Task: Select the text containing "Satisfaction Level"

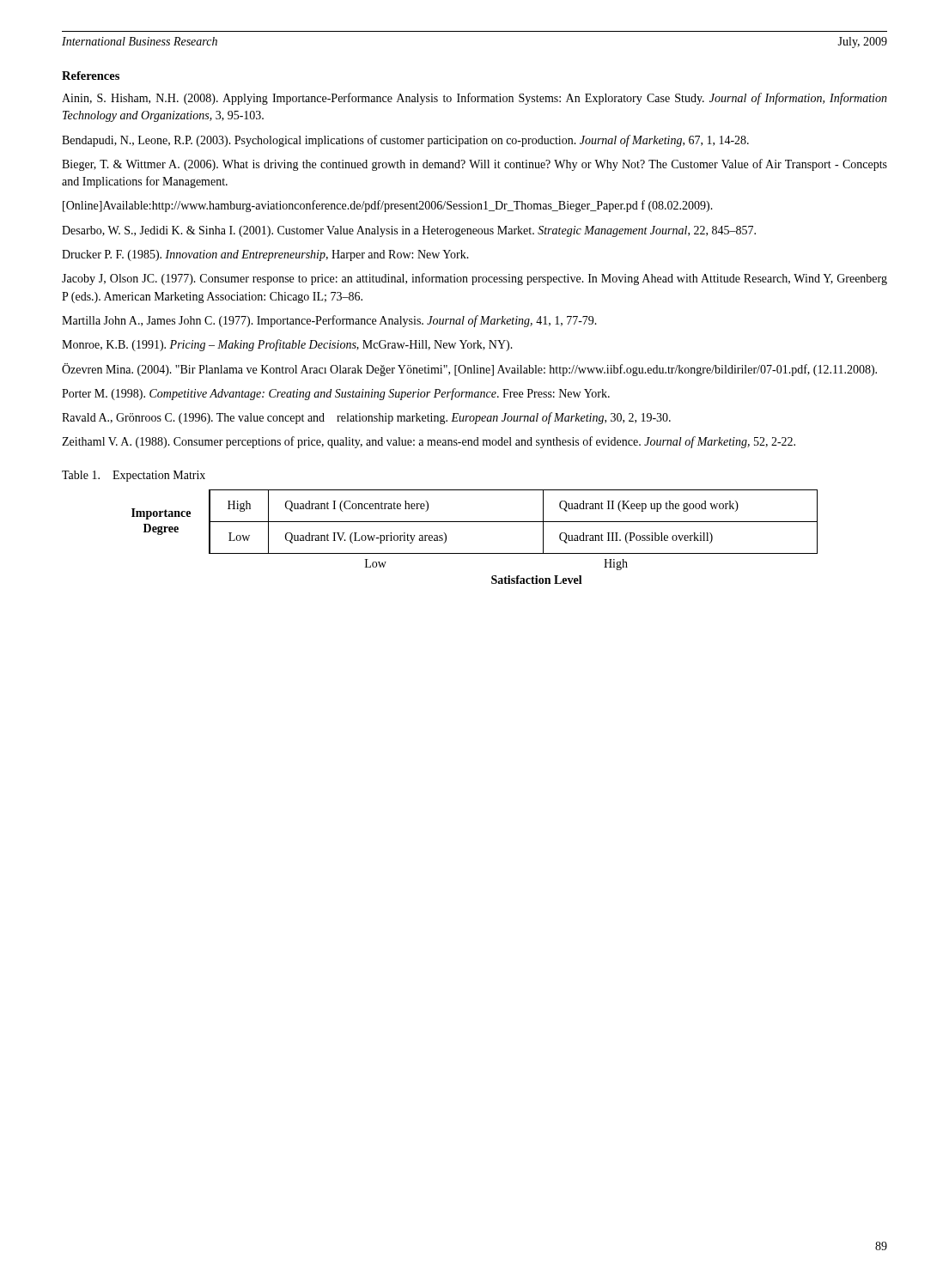Action: coord(536,580)
